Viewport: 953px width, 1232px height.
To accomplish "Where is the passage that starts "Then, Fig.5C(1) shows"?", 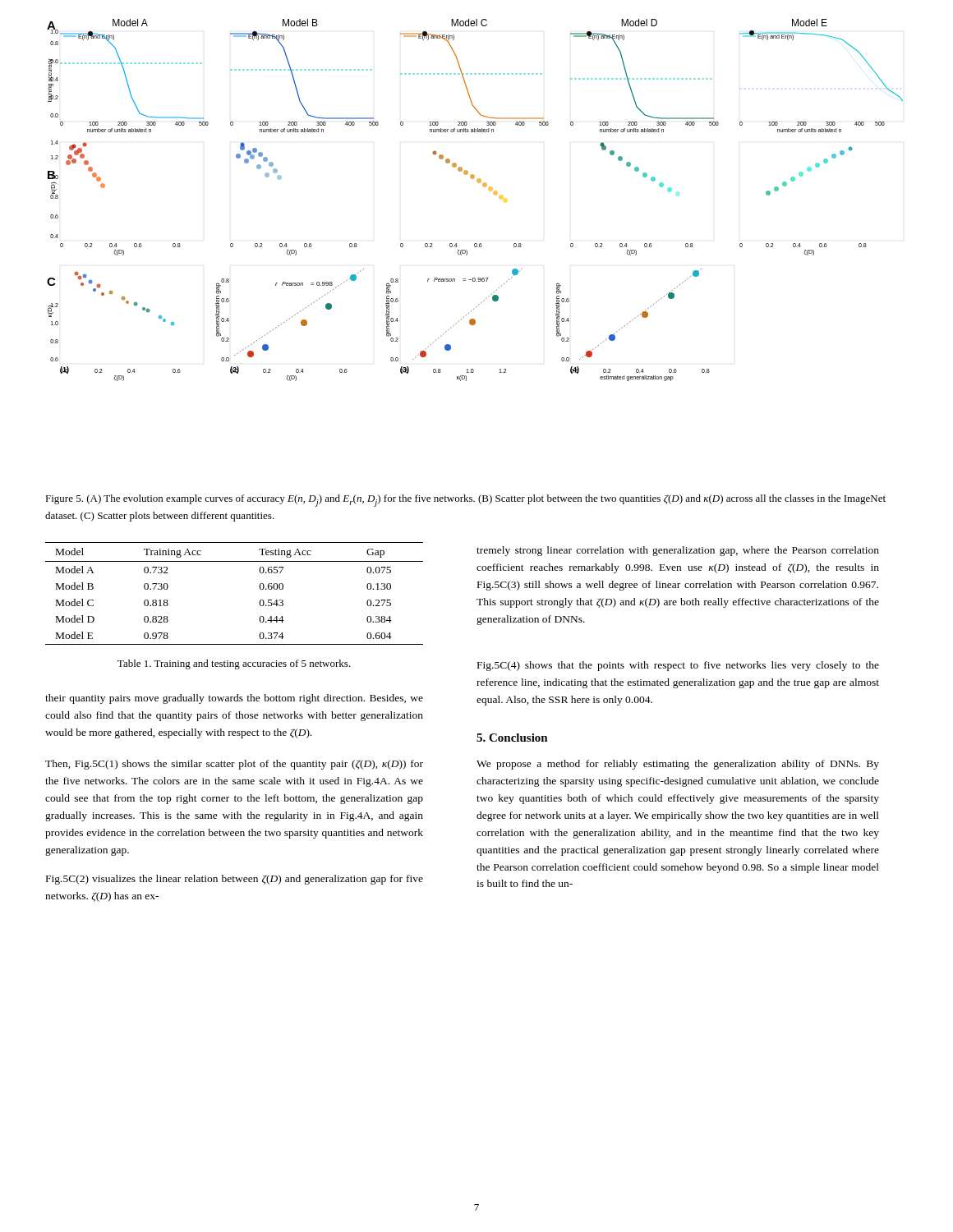I will click(x=234, y=806).
